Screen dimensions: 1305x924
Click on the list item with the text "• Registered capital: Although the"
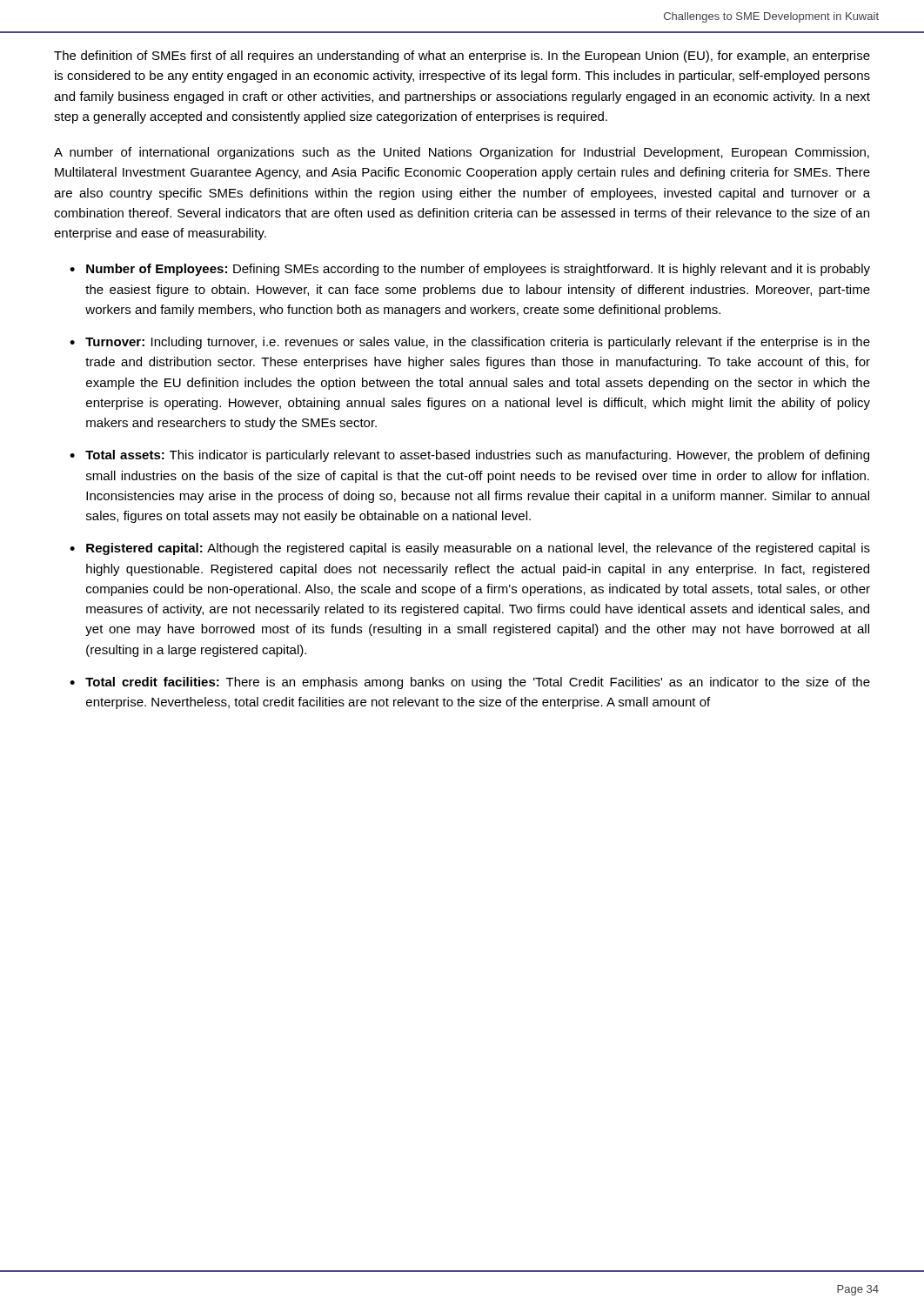(470, 599)
